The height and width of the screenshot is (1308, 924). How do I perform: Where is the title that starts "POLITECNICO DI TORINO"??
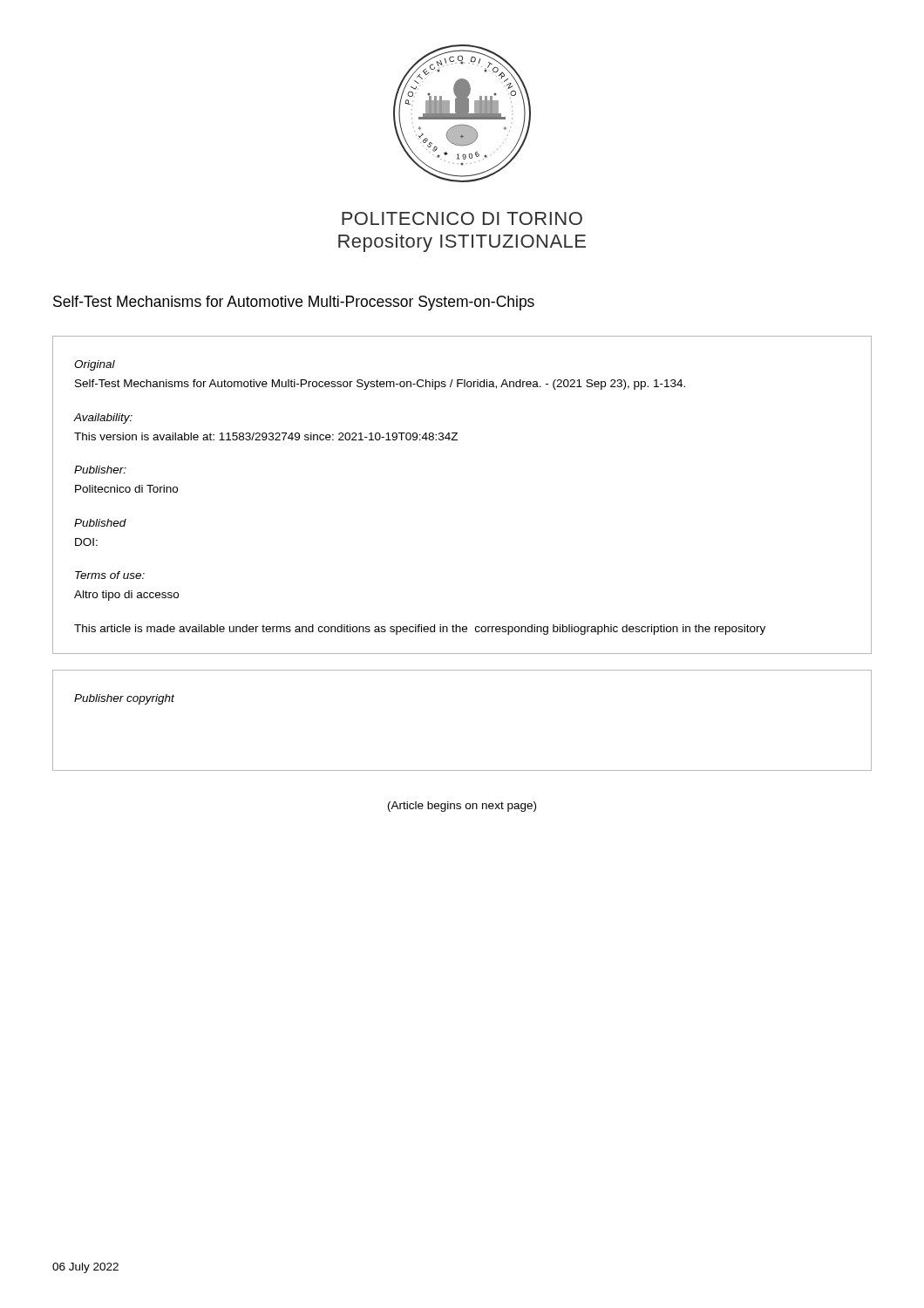click(x=462, y=230)
